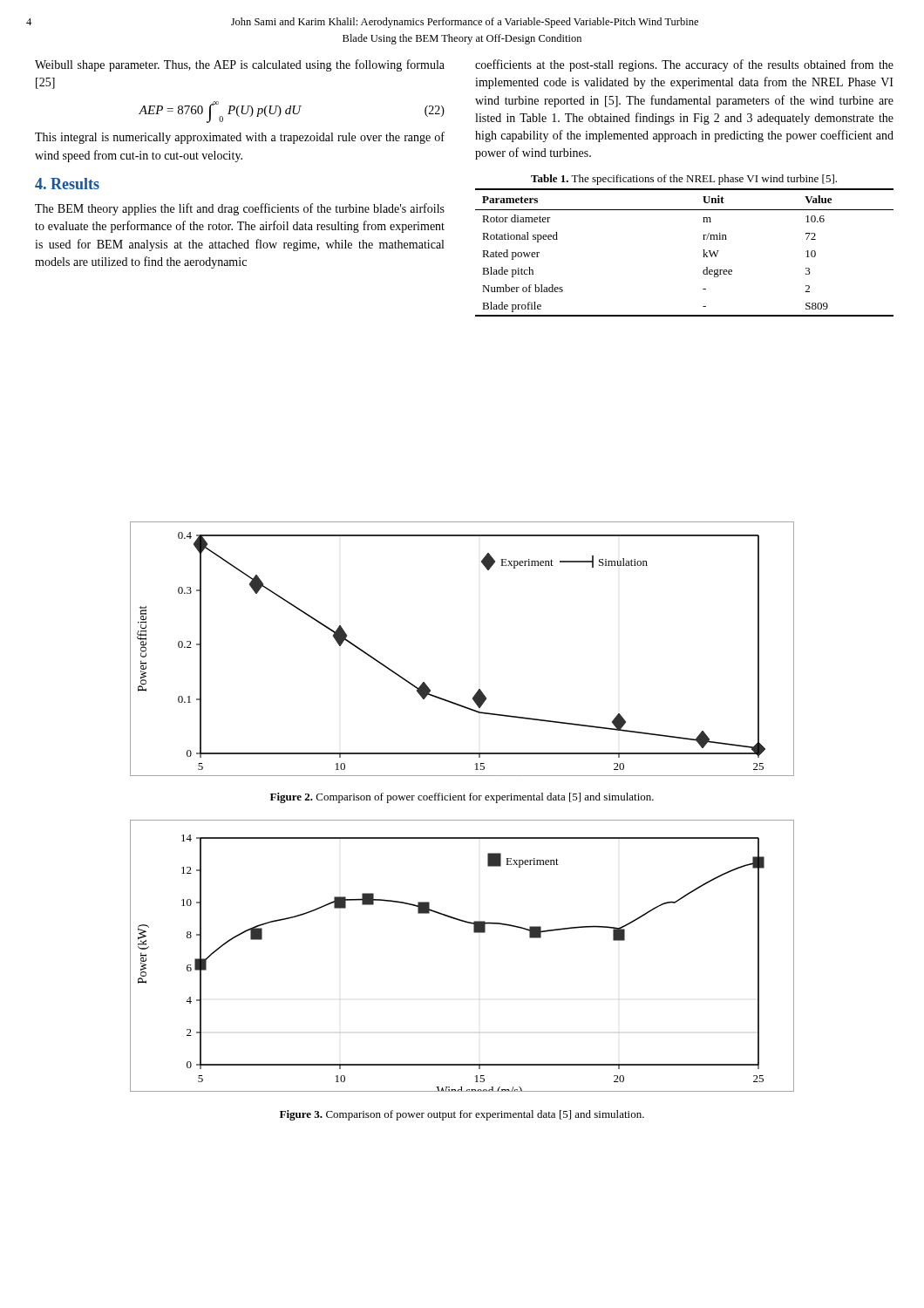
Task: Click a table
Action: (x=684, y=252)
